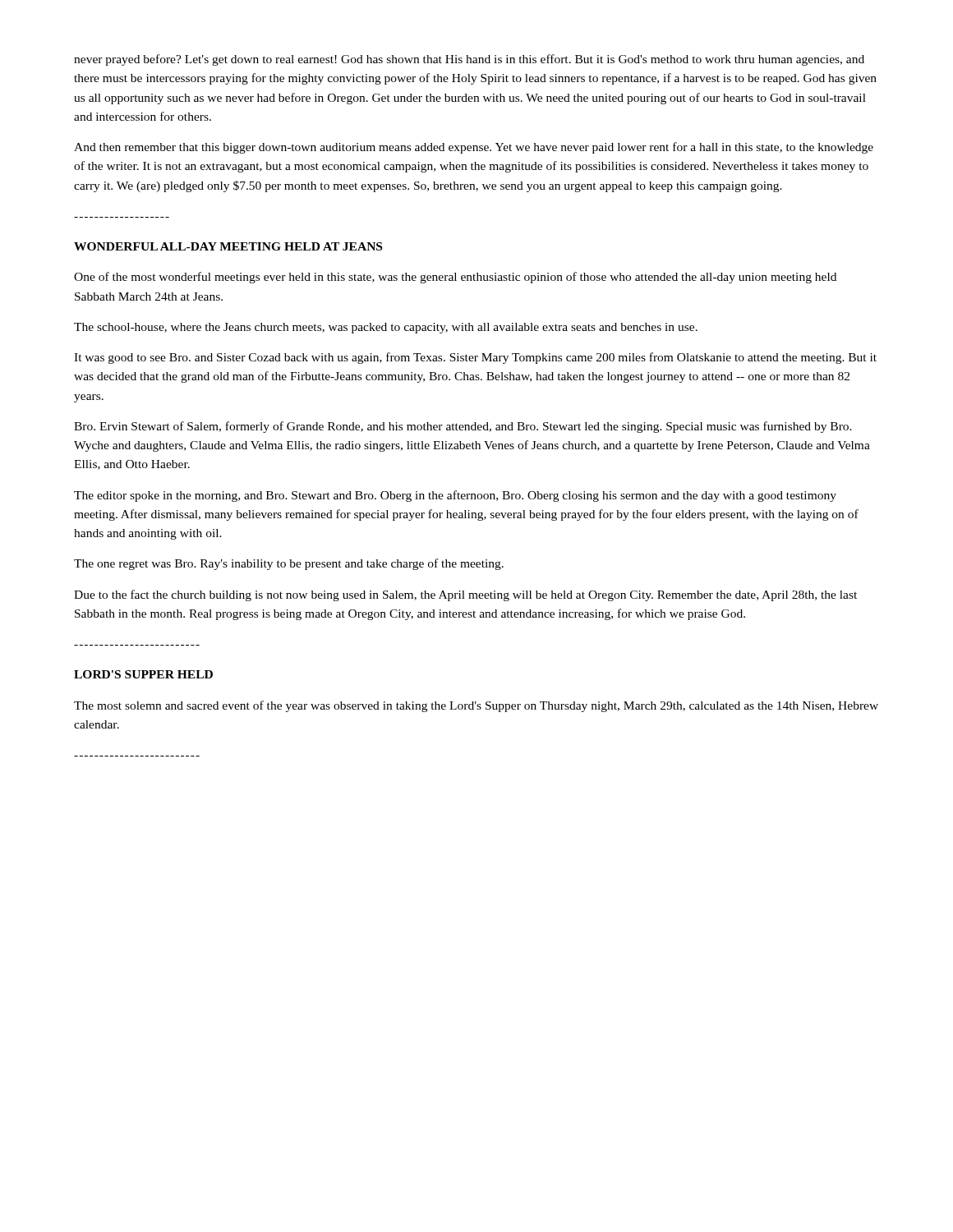Screen dimensions: 1232x953
Task: Click on the text block that reads "One of the most wonderful meetings ever held"
Action: click(x=476, y=286)
